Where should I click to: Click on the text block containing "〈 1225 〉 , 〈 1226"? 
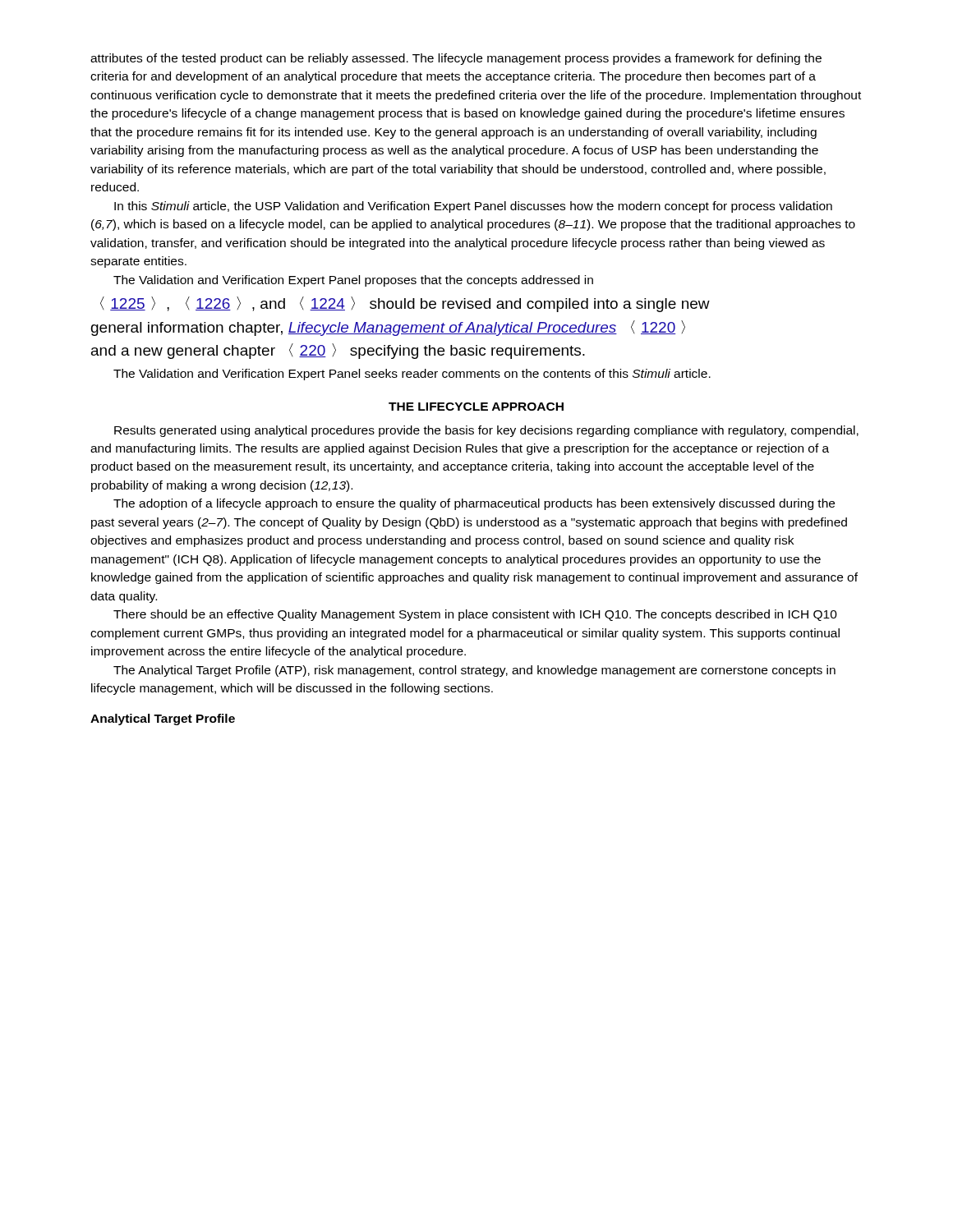click(476, 328)
